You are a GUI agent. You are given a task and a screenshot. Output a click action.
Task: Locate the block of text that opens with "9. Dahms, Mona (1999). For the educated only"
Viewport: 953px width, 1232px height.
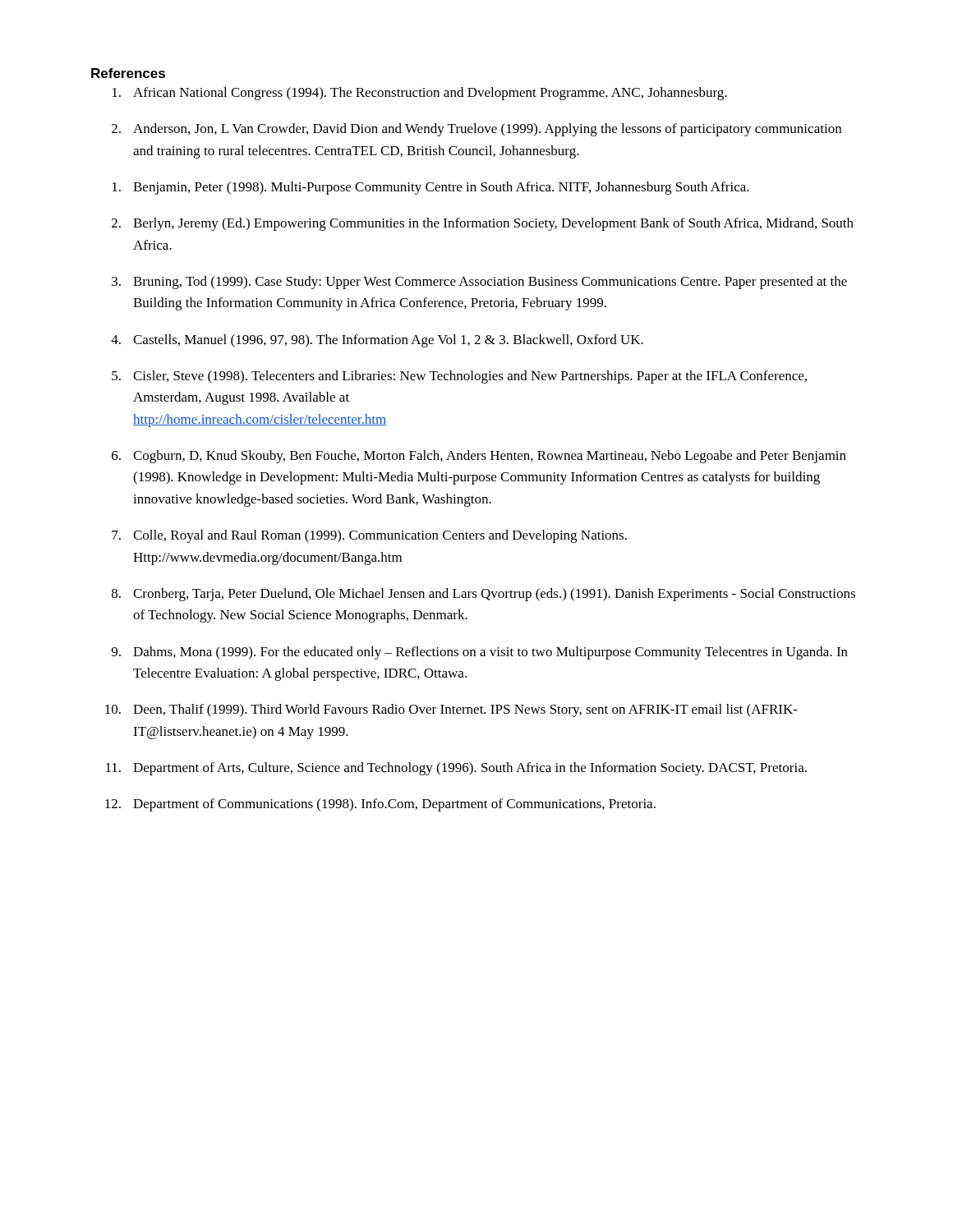click(476, 663)
